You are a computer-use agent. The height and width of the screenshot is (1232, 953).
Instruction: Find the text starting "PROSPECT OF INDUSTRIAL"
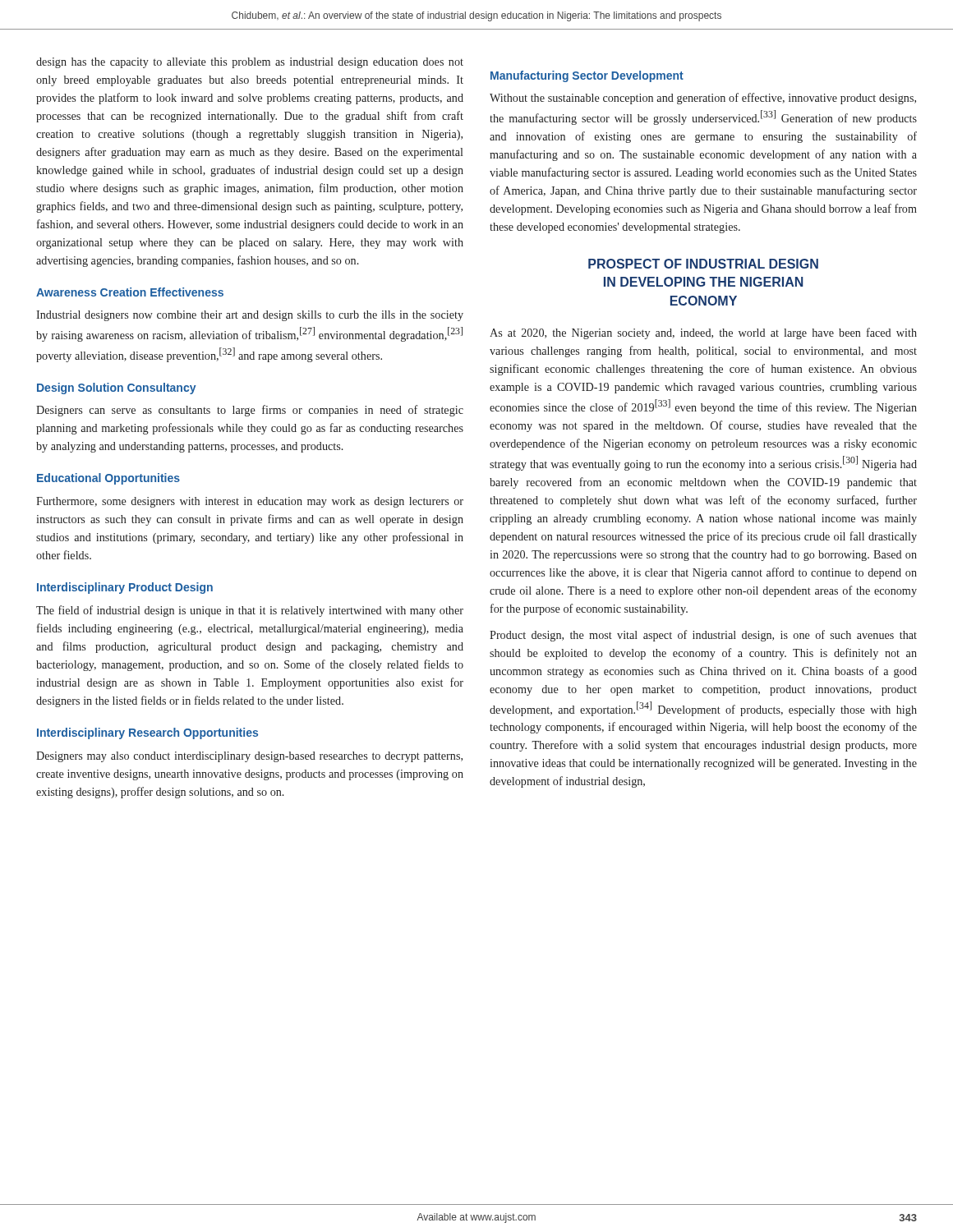(703, 282)
